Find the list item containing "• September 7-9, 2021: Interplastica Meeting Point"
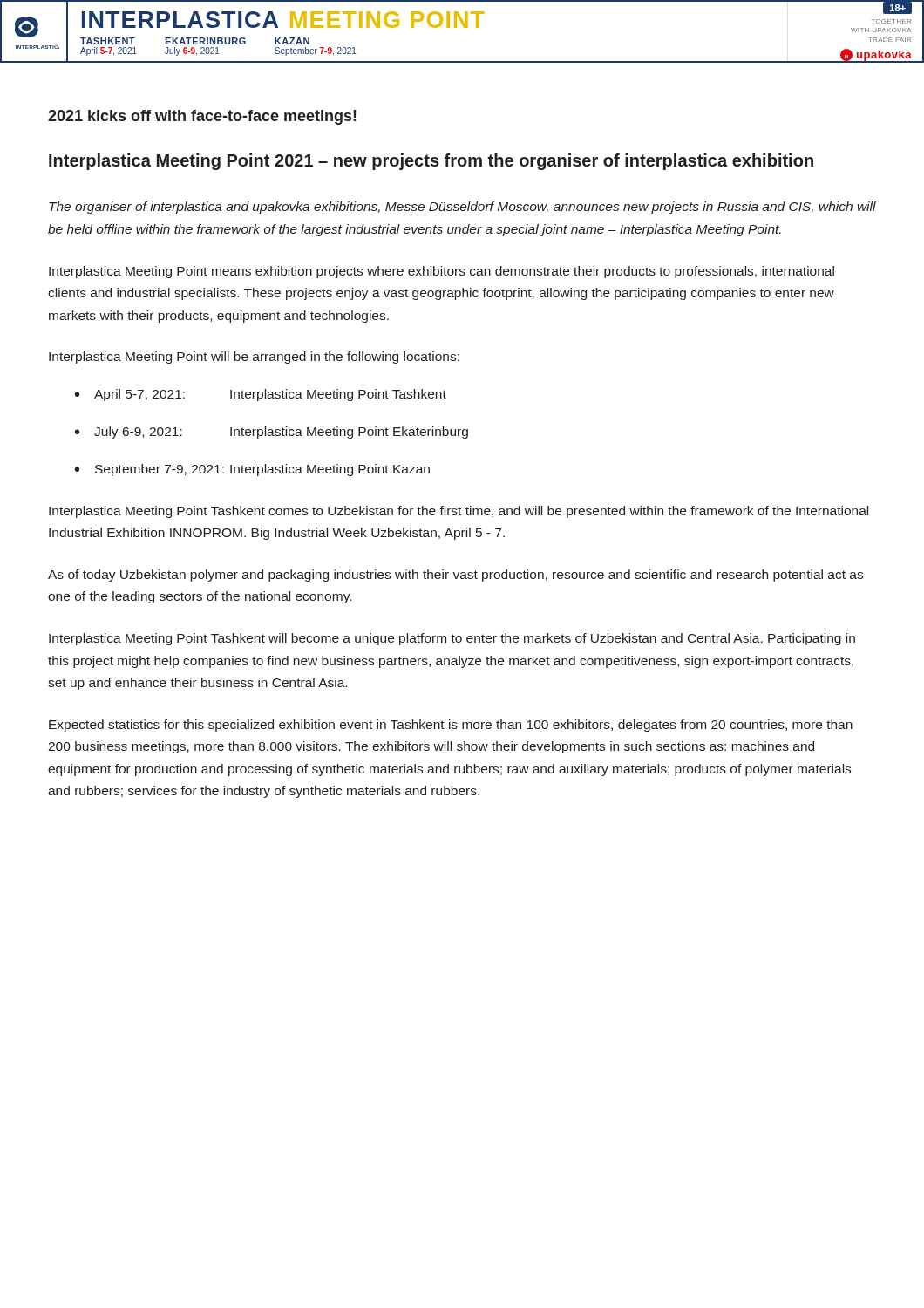This screenshot has height=1308, width=924. (252, 469)
